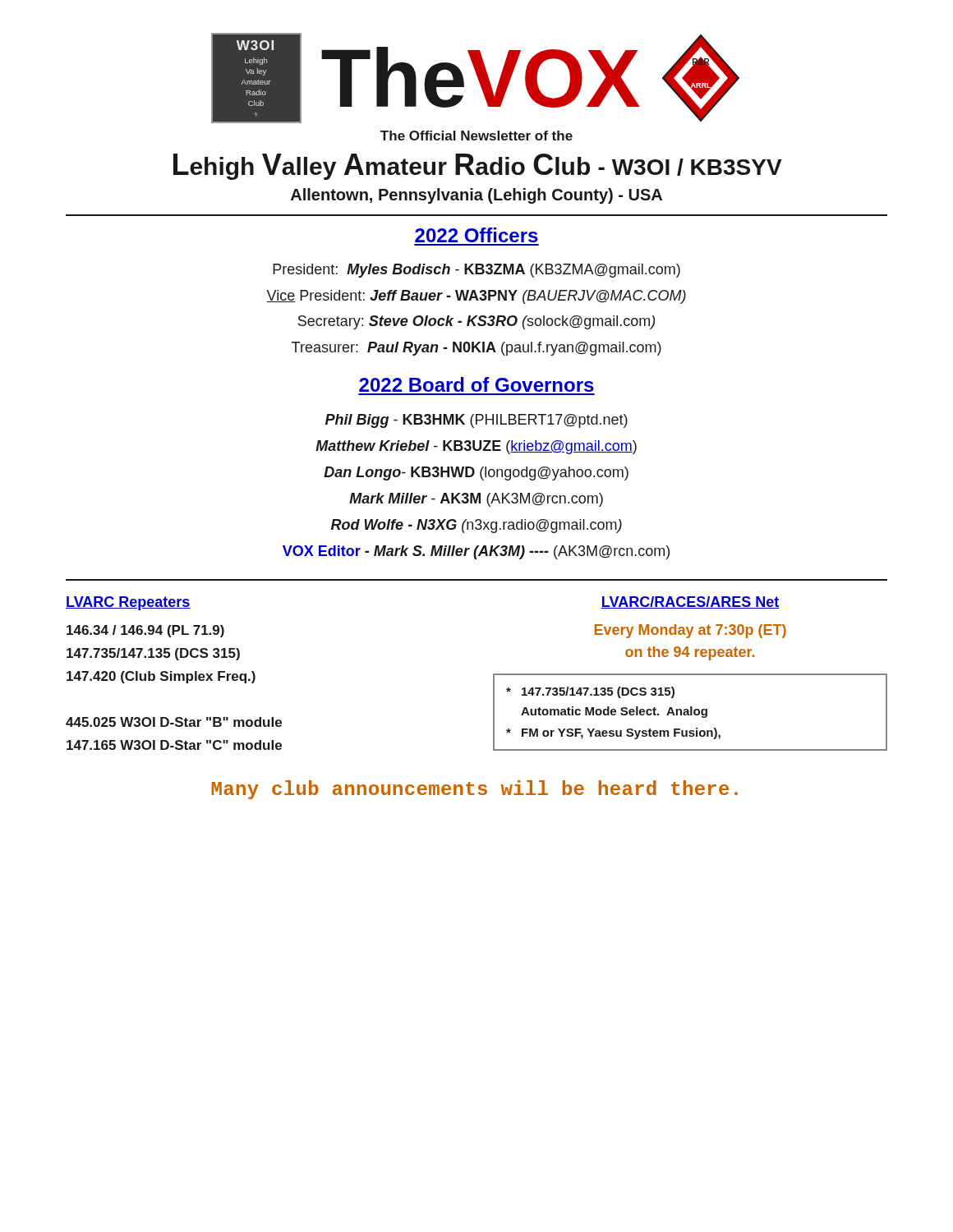The width and height of the screenshot is (953, 1232).
Task: Click the passage that begins "President: Myles Bodisch"
Action: (x=476, y=308)
